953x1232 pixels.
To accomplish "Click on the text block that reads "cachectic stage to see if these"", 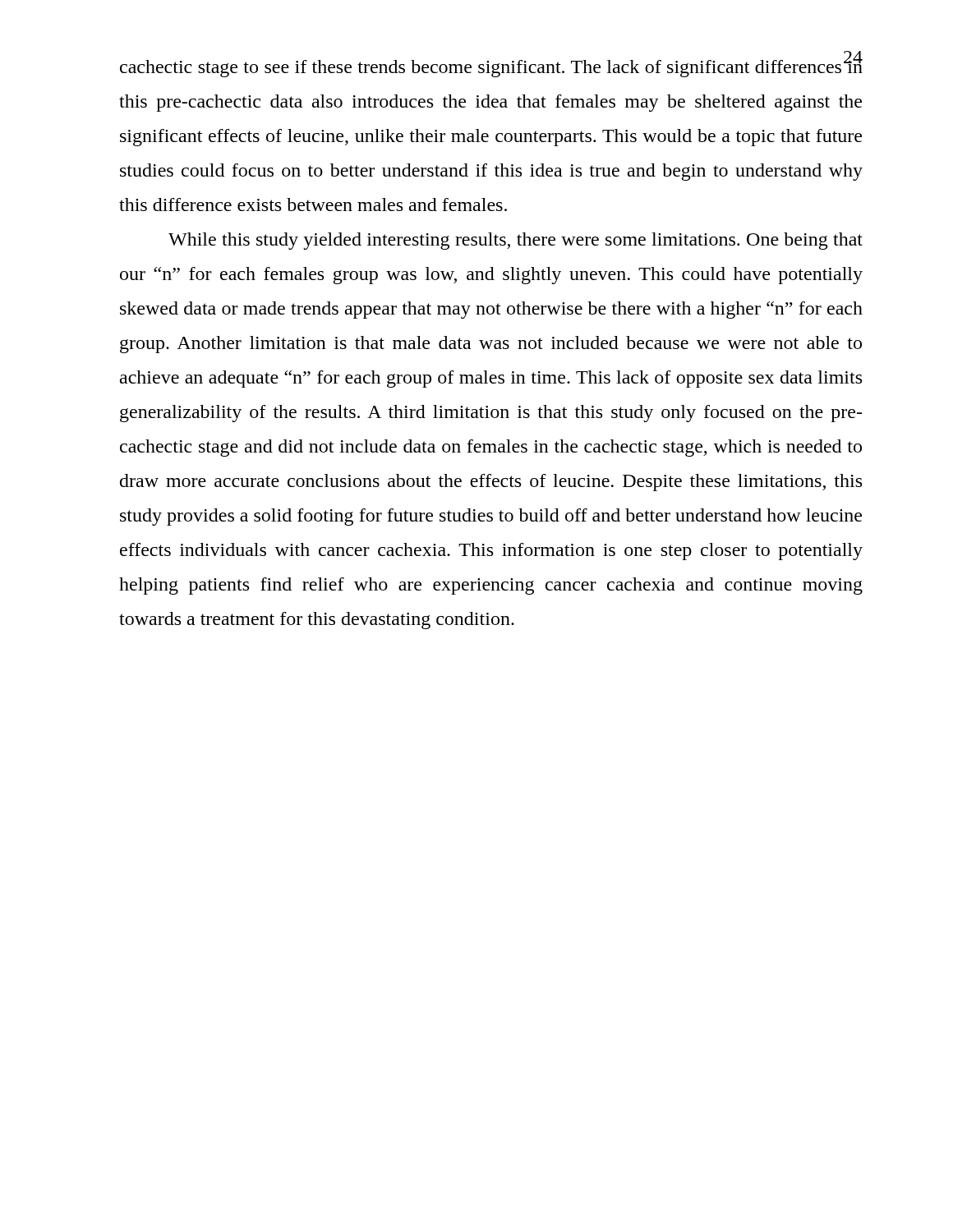I will (x=491, y=136).
